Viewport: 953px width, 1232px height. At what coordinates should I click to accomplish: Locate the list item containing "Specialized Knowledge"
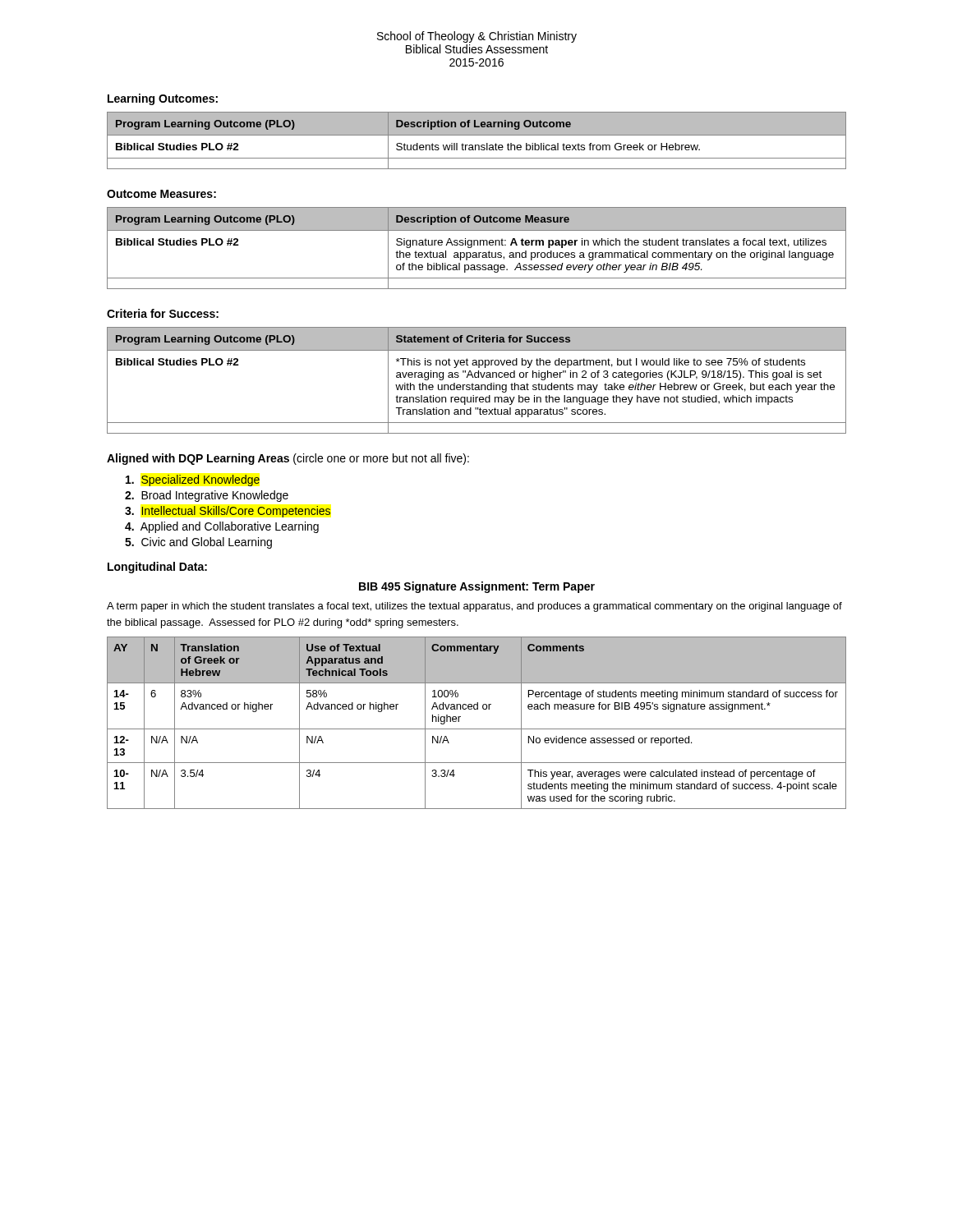(x=192, y=480)
